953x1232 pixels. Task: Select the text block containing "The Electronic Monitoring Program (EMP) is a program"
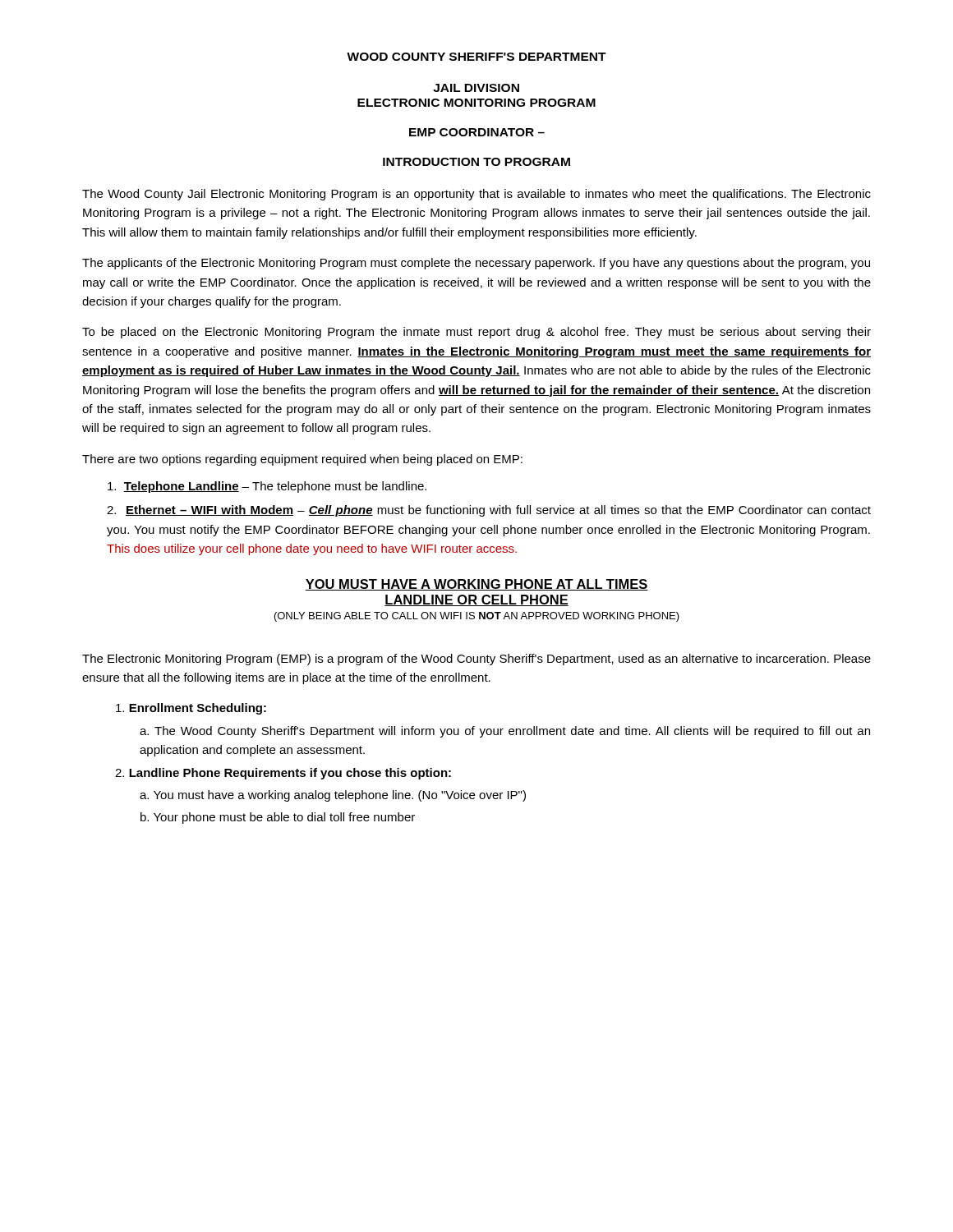pos(476,668)
